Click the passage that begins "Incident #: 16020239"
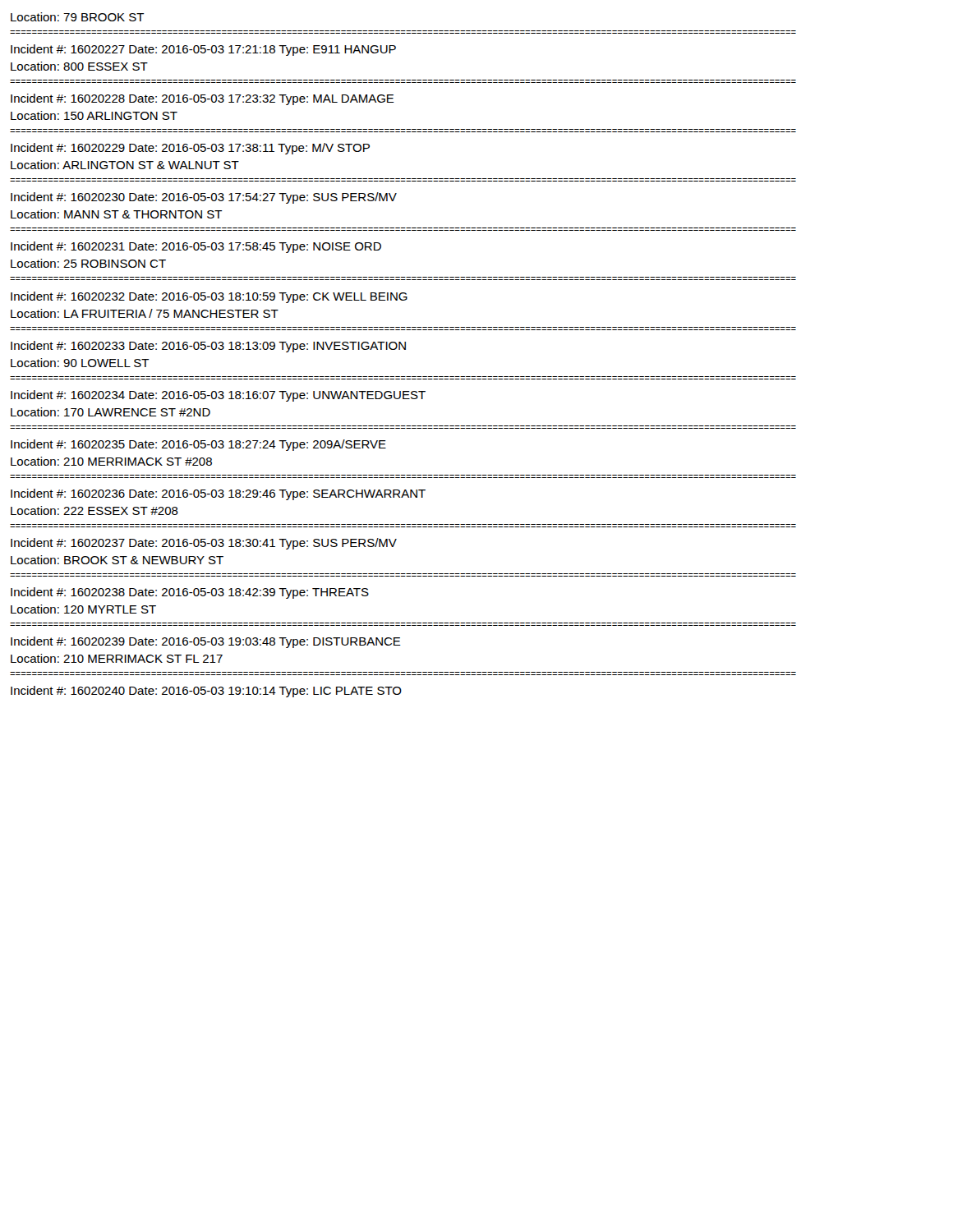The height and width of the screenshot is (1232, 953). (x=206, y=642)
